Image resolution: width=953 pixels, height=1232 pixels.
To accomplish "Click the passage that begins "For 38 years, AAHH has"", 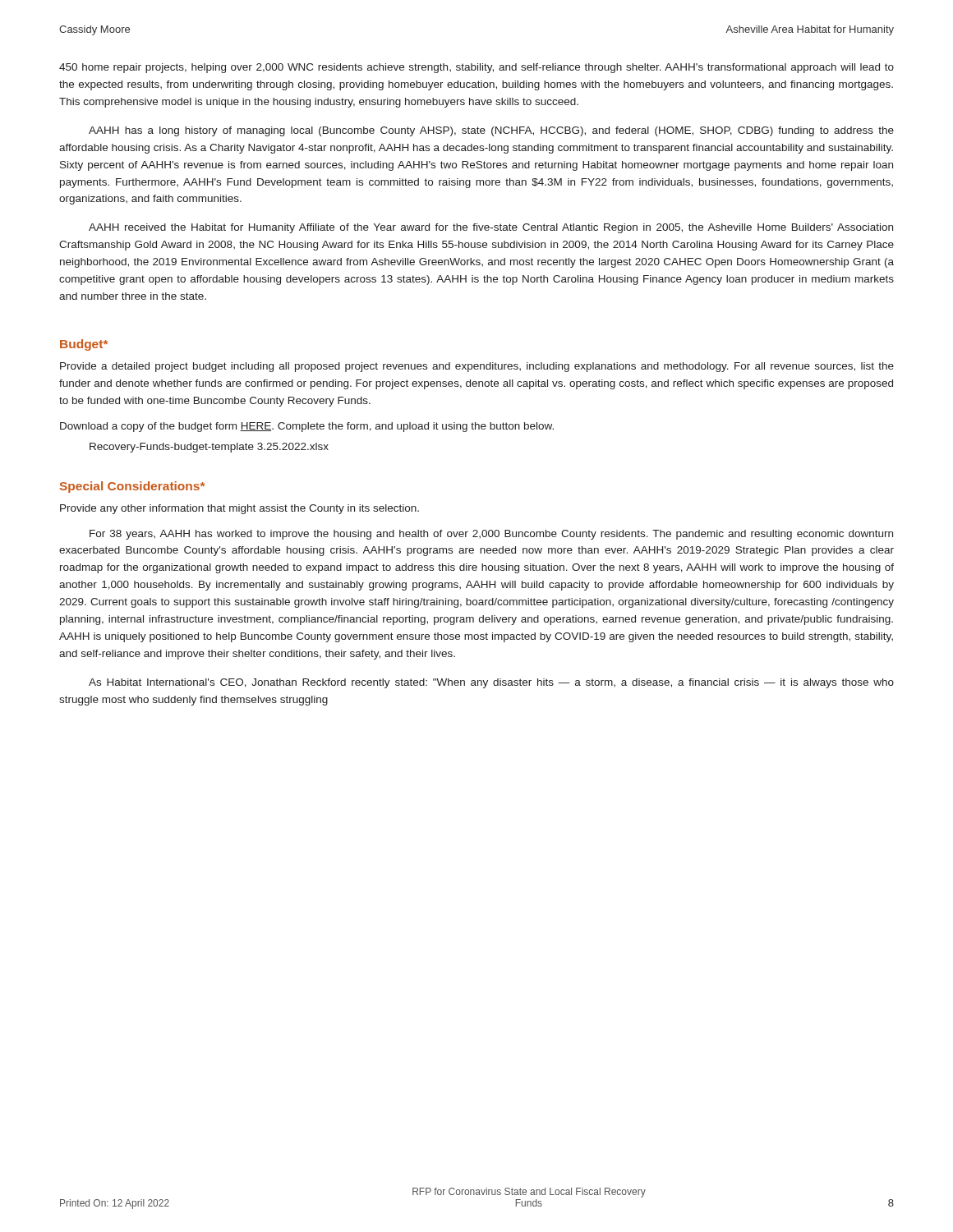I will click(476, 593).
